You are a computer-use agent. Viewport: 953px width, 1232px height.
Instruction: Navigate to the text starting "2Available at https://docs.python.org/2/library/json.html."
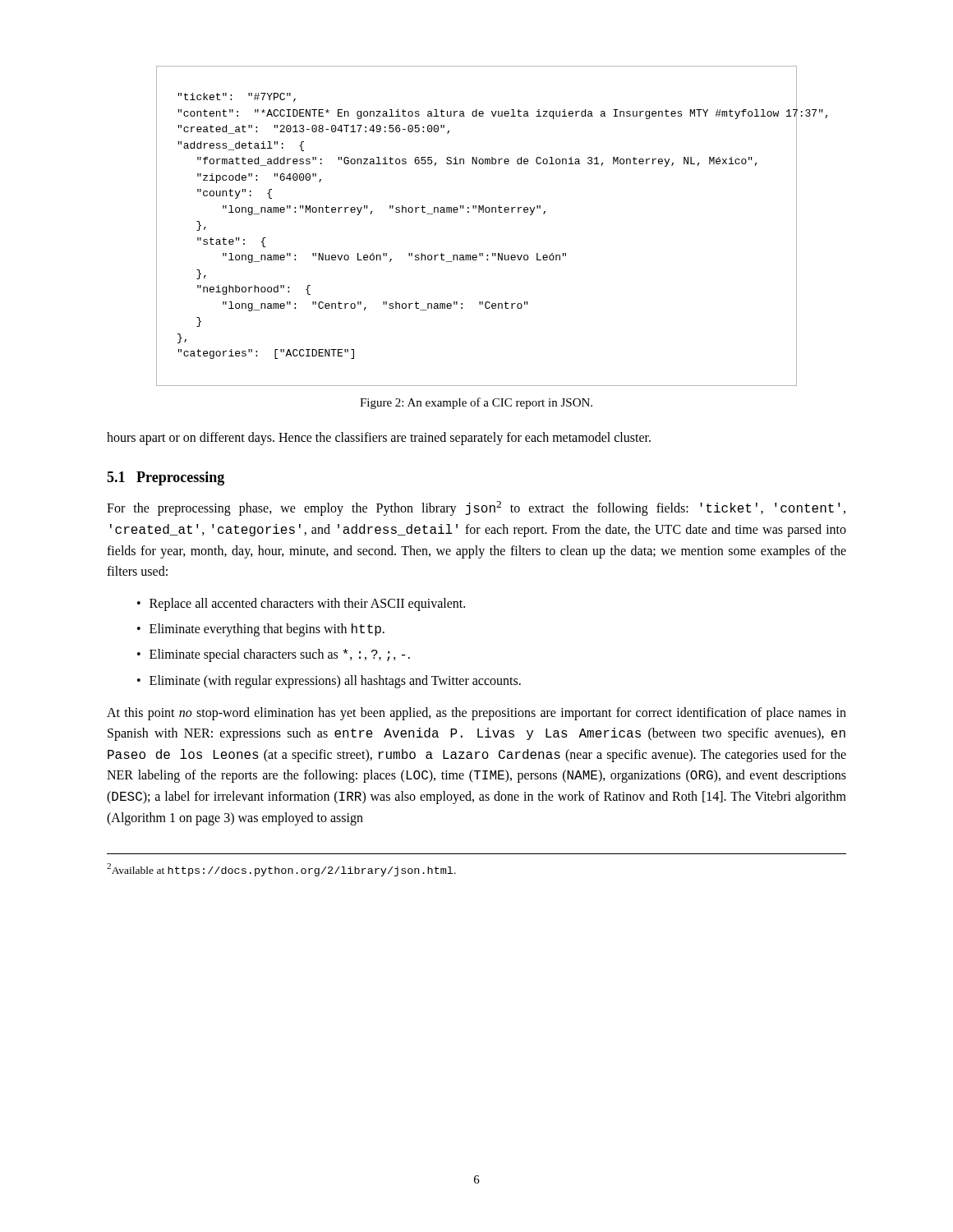click(x=282, y=869)
